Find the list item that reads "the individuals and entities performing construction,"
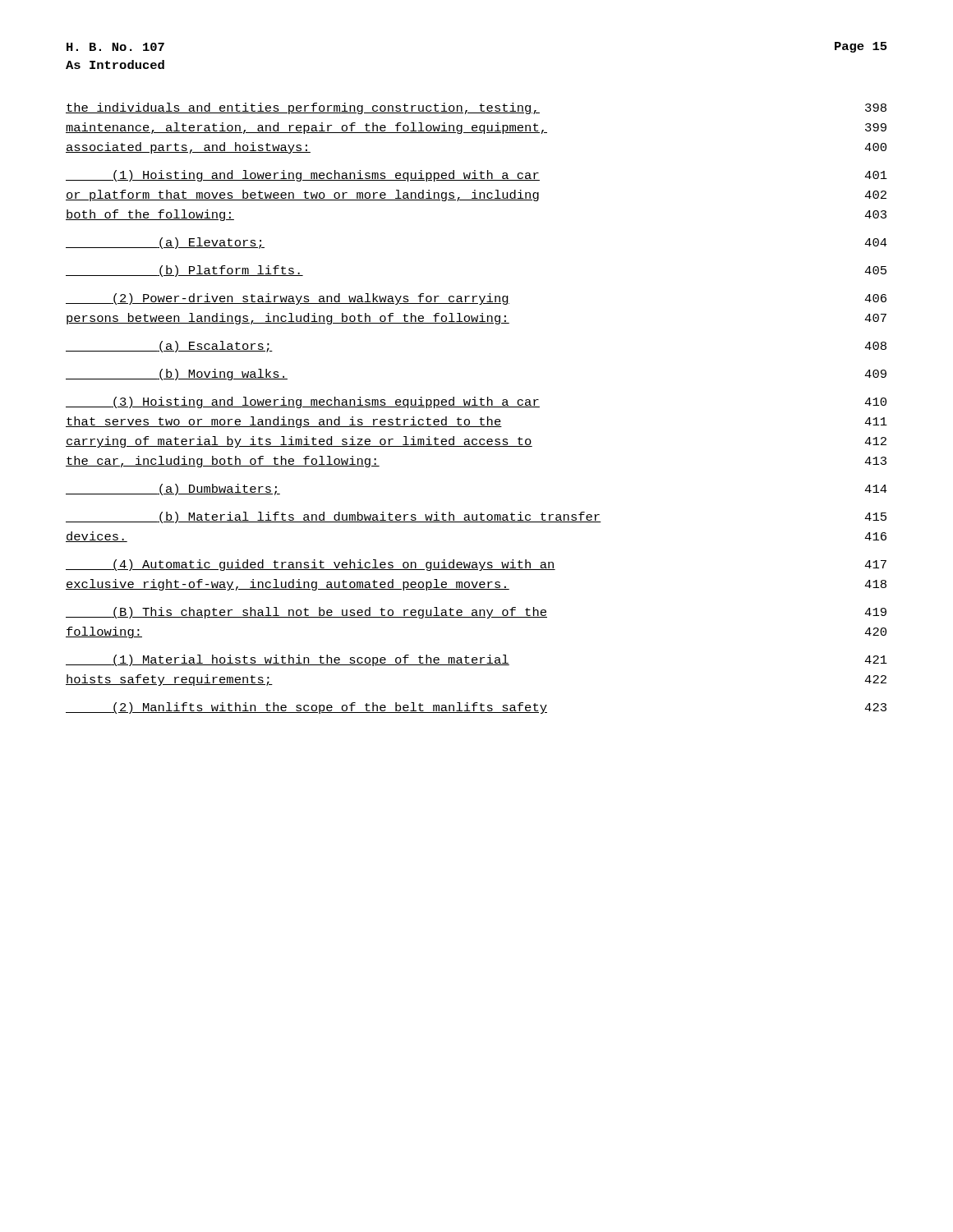 point(476,108)
